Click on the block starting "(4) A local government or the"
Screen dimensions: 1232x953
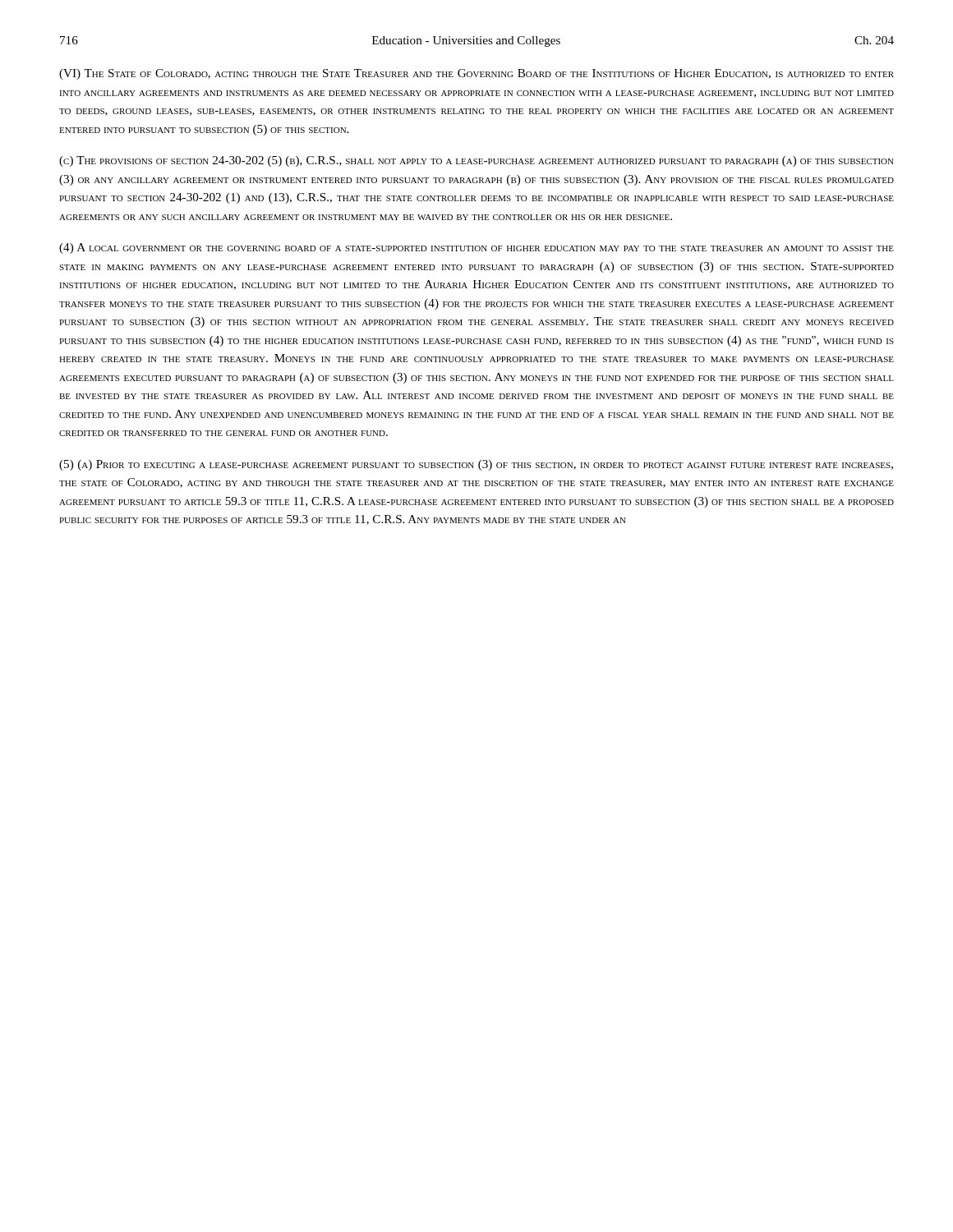[x=476, y=339]
